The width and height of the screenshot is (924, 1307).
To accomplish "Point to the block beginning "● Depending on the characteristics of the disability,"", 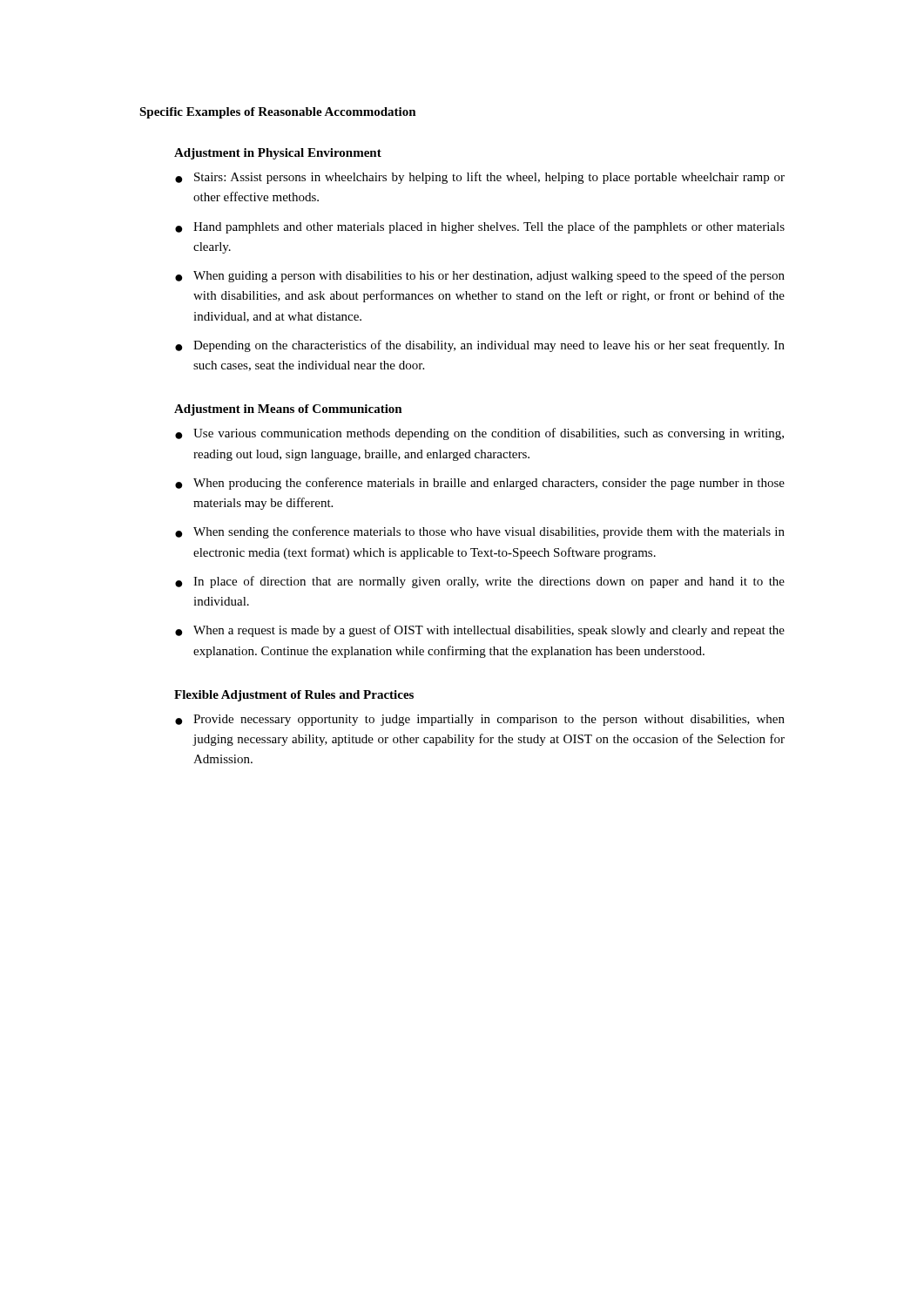I will click(479, 356).
